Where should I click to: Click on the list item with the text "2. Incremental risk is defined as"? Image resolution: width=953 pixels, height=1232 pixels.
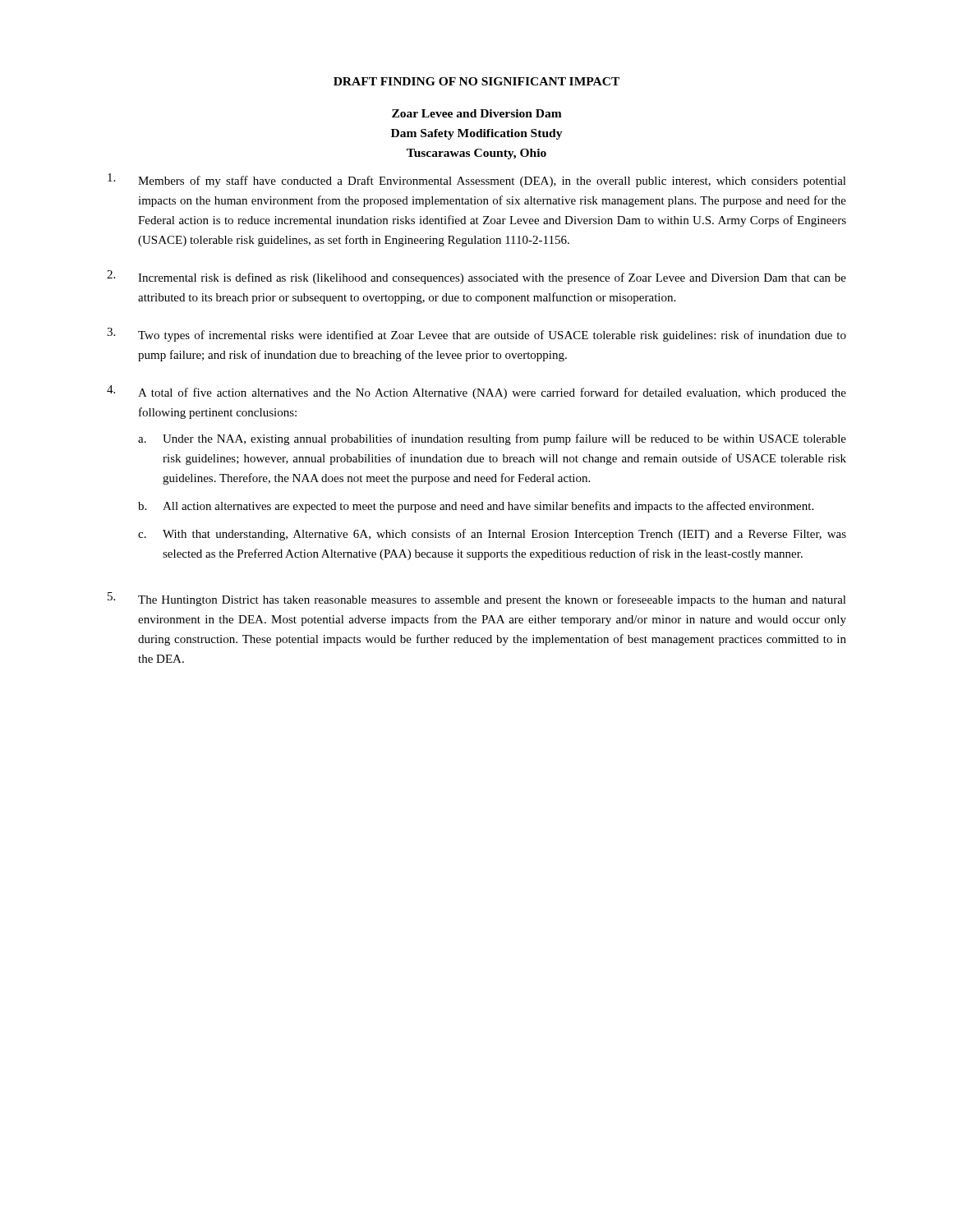pyautogui.click(x=476, y=288)
